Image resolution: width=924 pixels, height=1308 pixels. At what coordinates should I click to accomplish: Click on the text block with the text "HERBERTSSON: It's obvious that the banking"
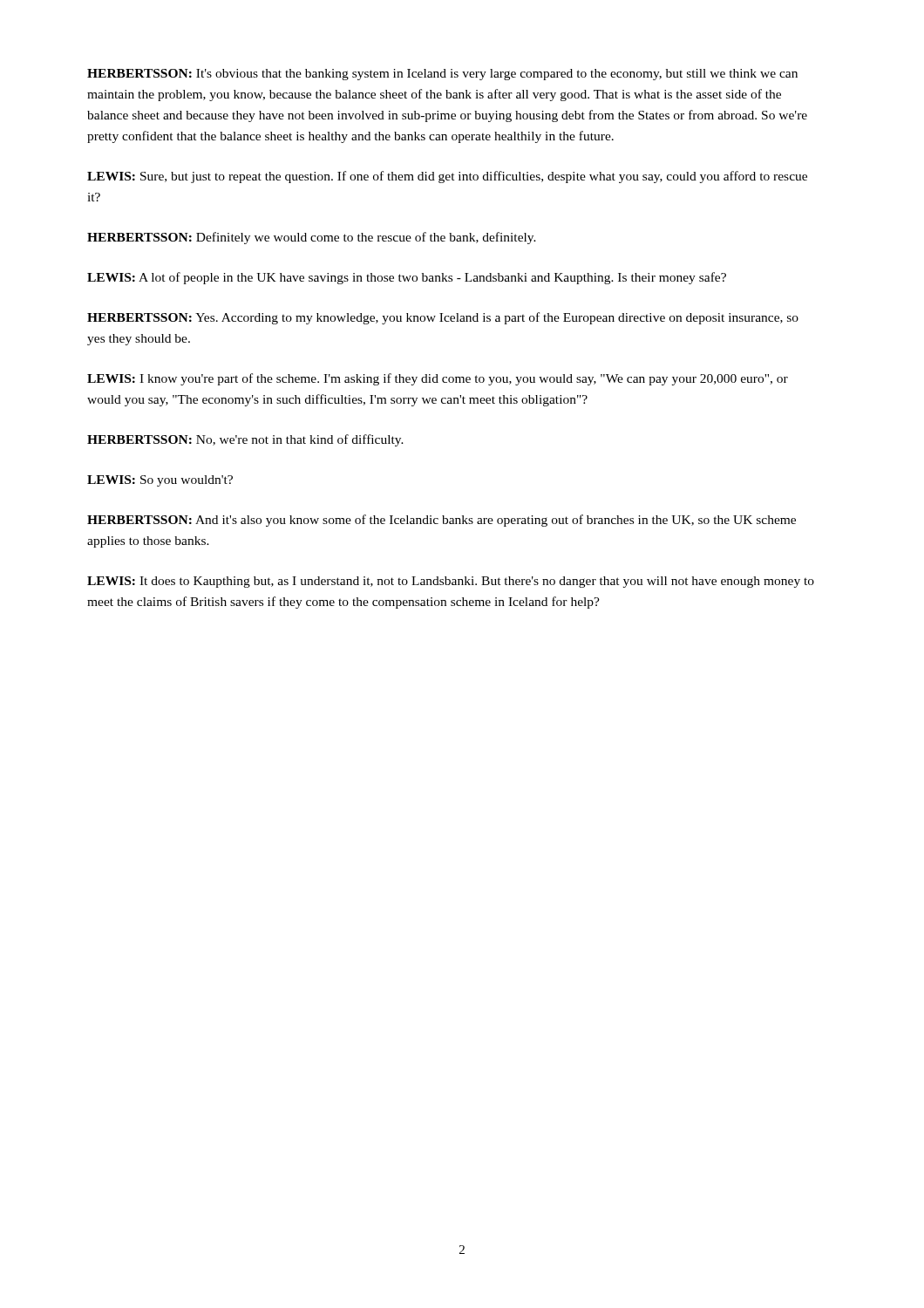[447, 104]
